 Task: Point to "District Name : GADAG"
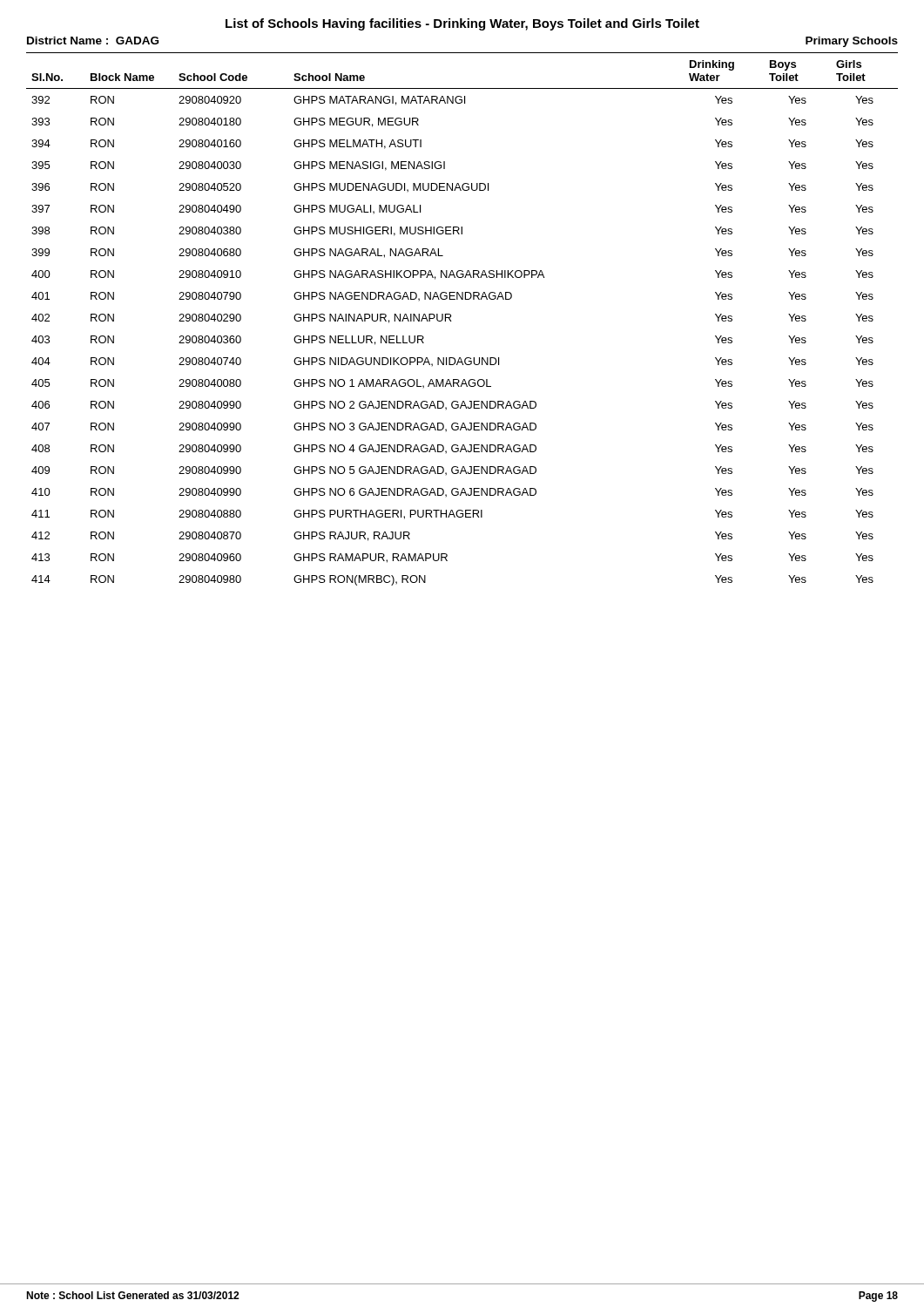point(93,41)
